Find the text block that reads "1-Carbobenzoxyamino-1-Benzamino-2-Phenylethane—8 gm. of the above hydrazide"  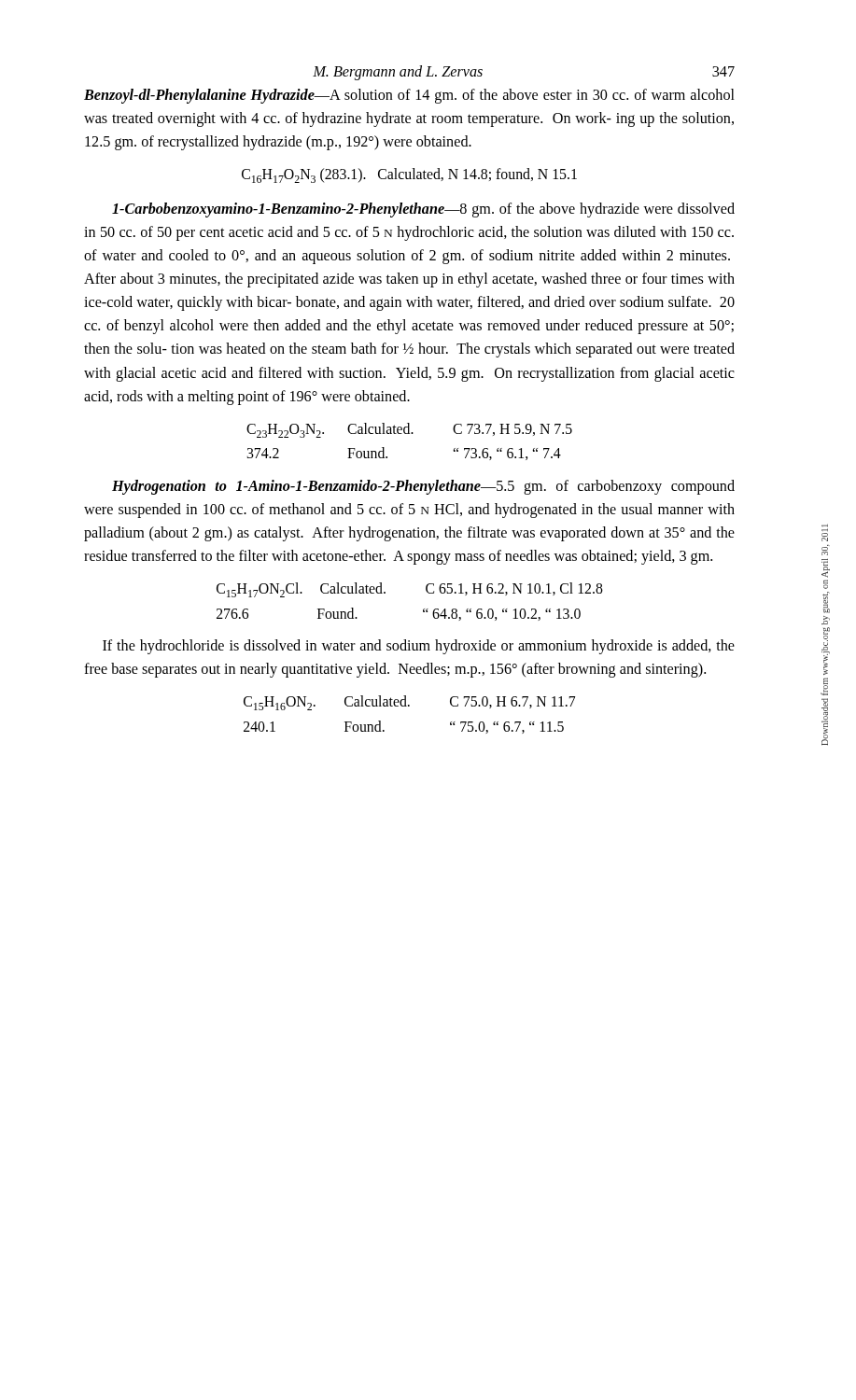409,303
